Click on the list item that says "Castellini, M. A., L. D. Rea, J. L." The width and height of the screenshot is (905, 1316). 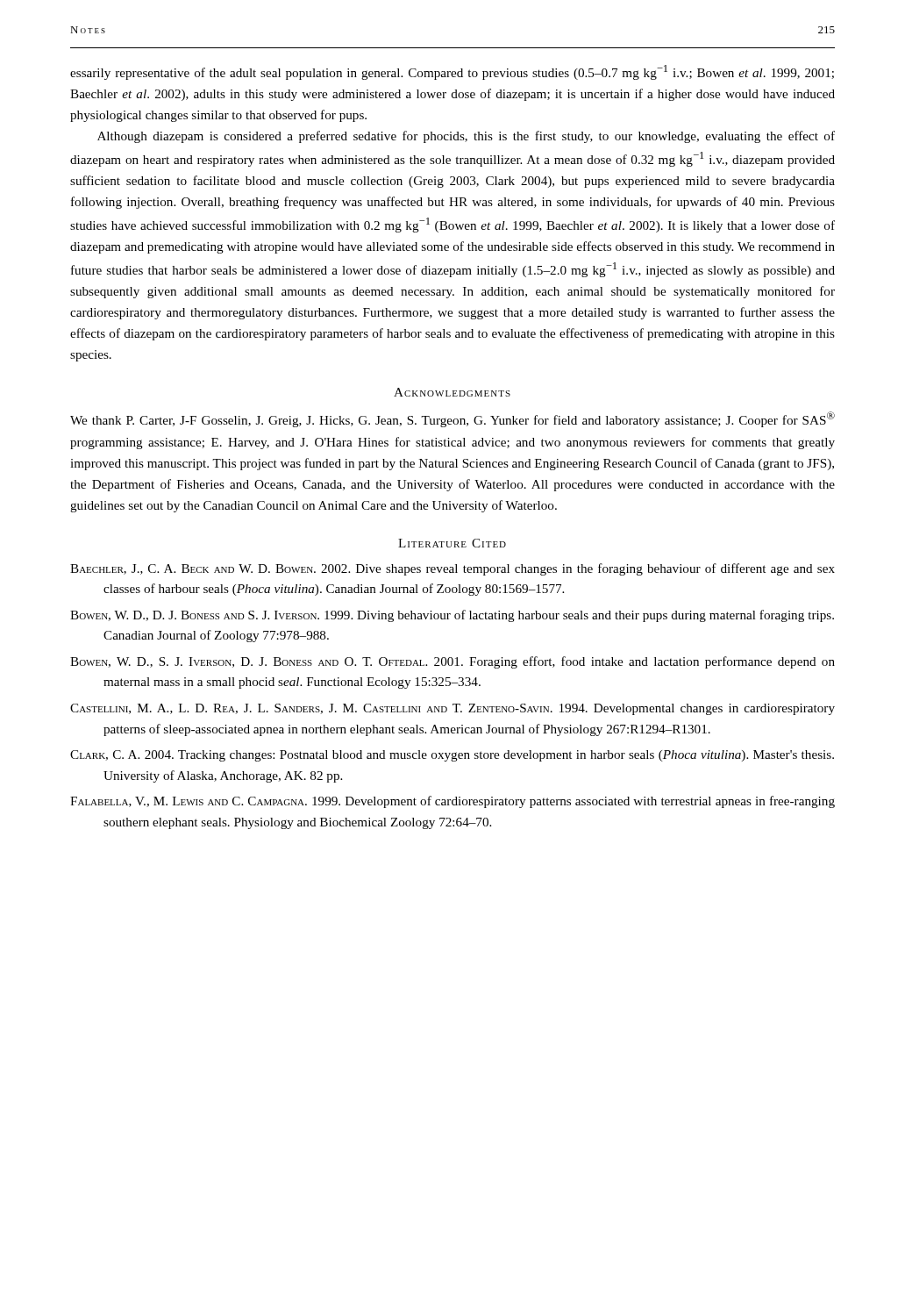pos(452,718)
